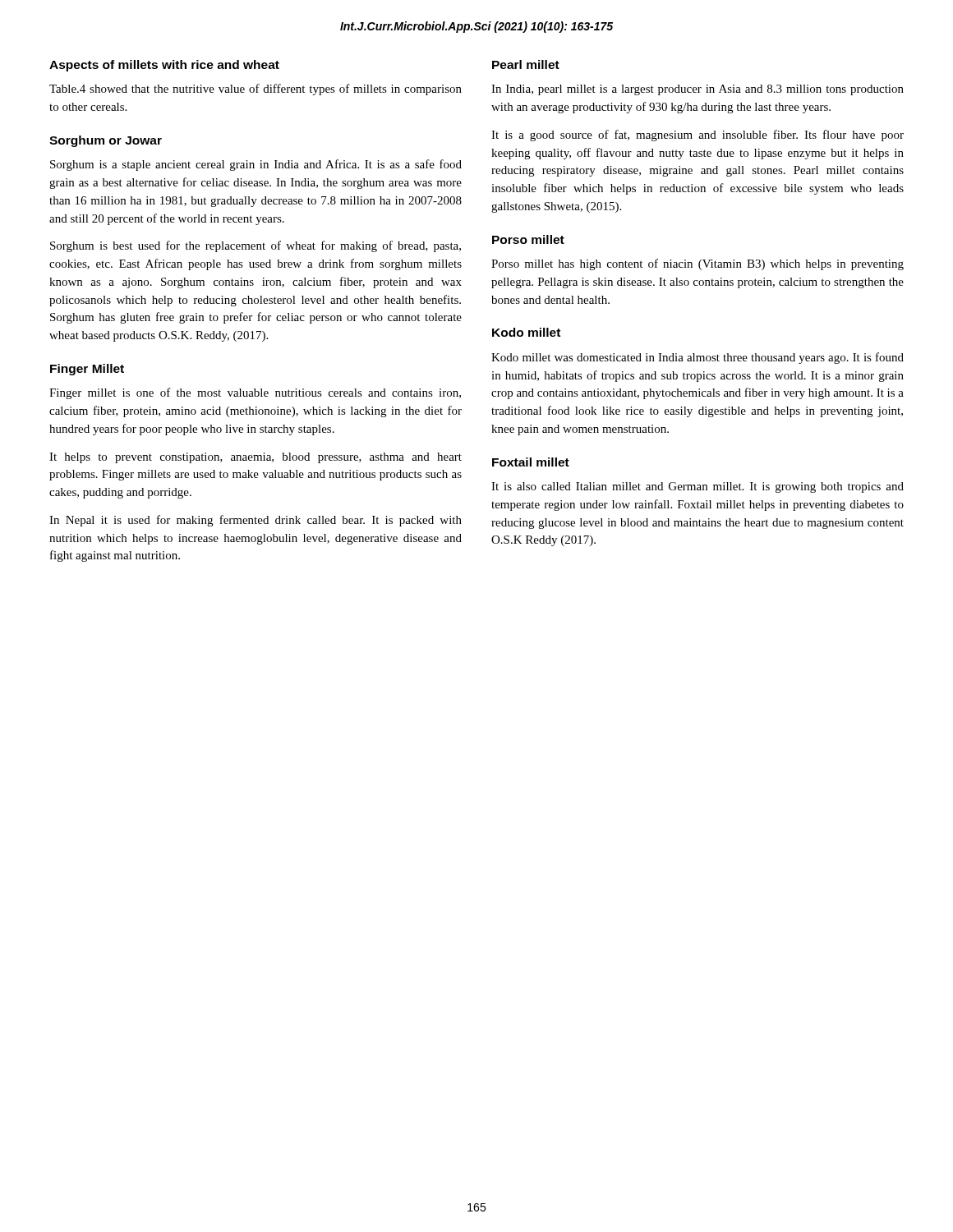Find the element starting "It helps to"

pyautogui.click(x=255, y=474)
